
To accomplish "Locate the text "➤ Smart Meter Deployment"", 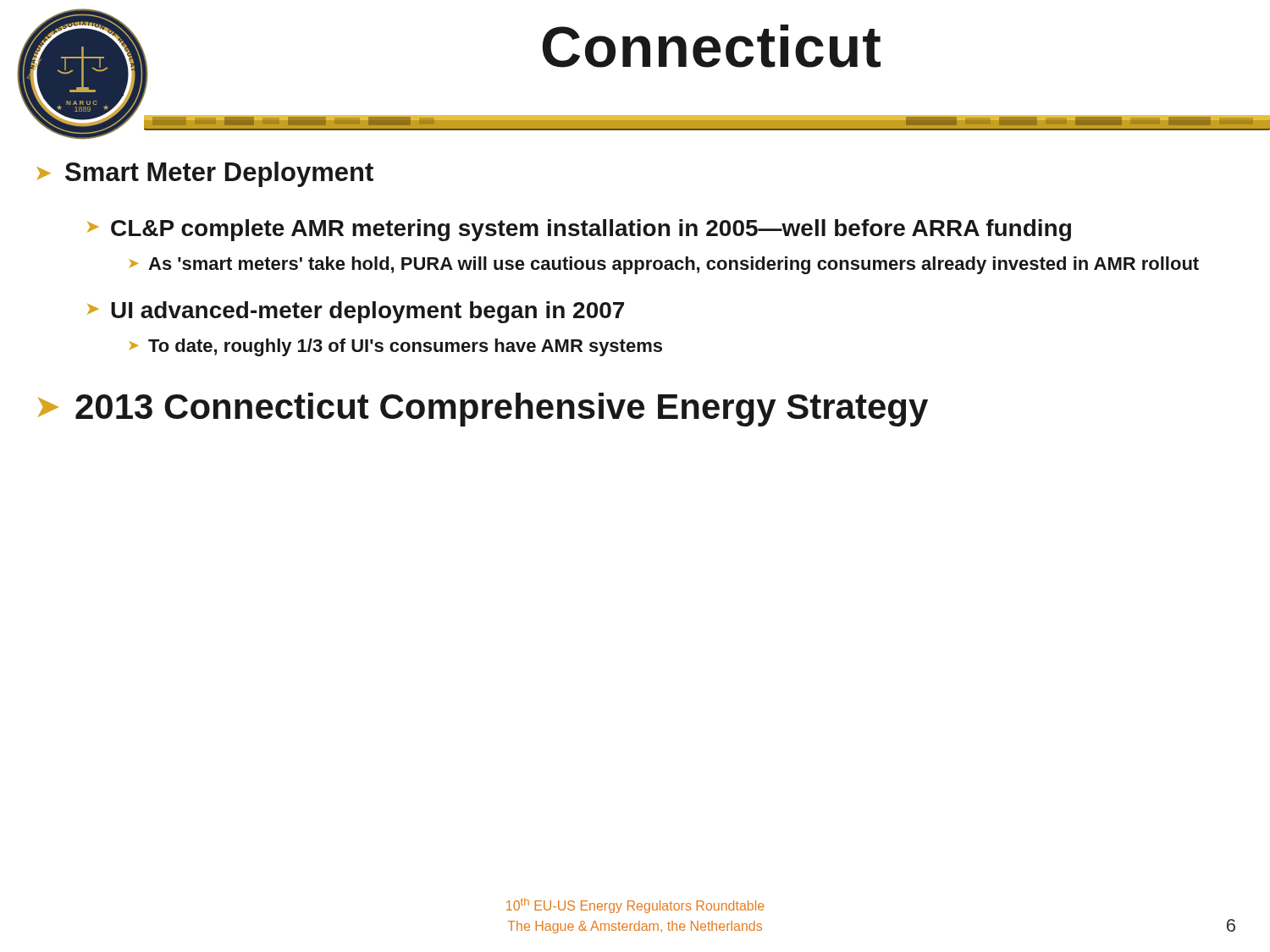I will click(x=205, y=174).
